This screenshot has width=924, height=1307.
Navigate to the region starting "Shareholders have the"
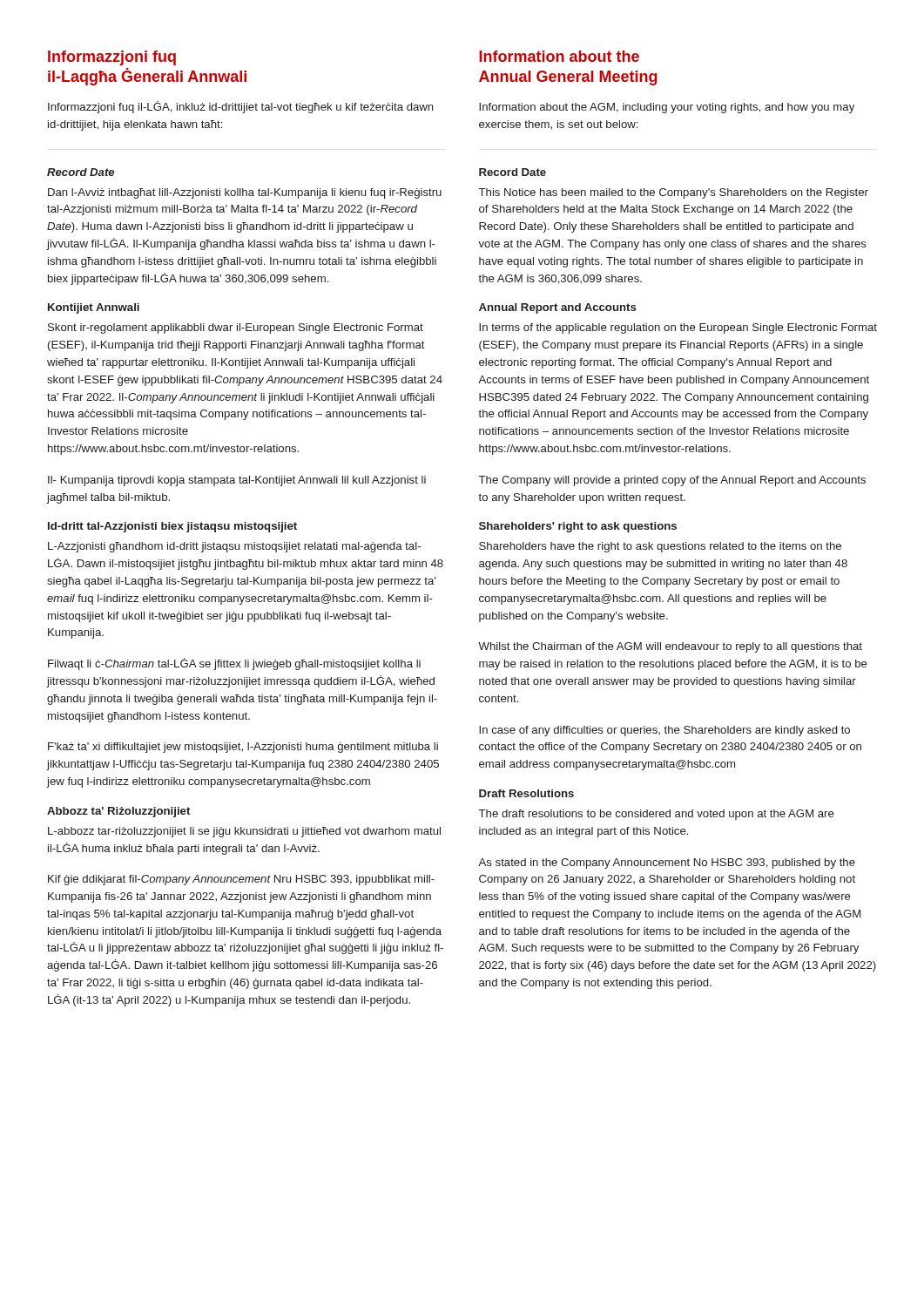678,581
